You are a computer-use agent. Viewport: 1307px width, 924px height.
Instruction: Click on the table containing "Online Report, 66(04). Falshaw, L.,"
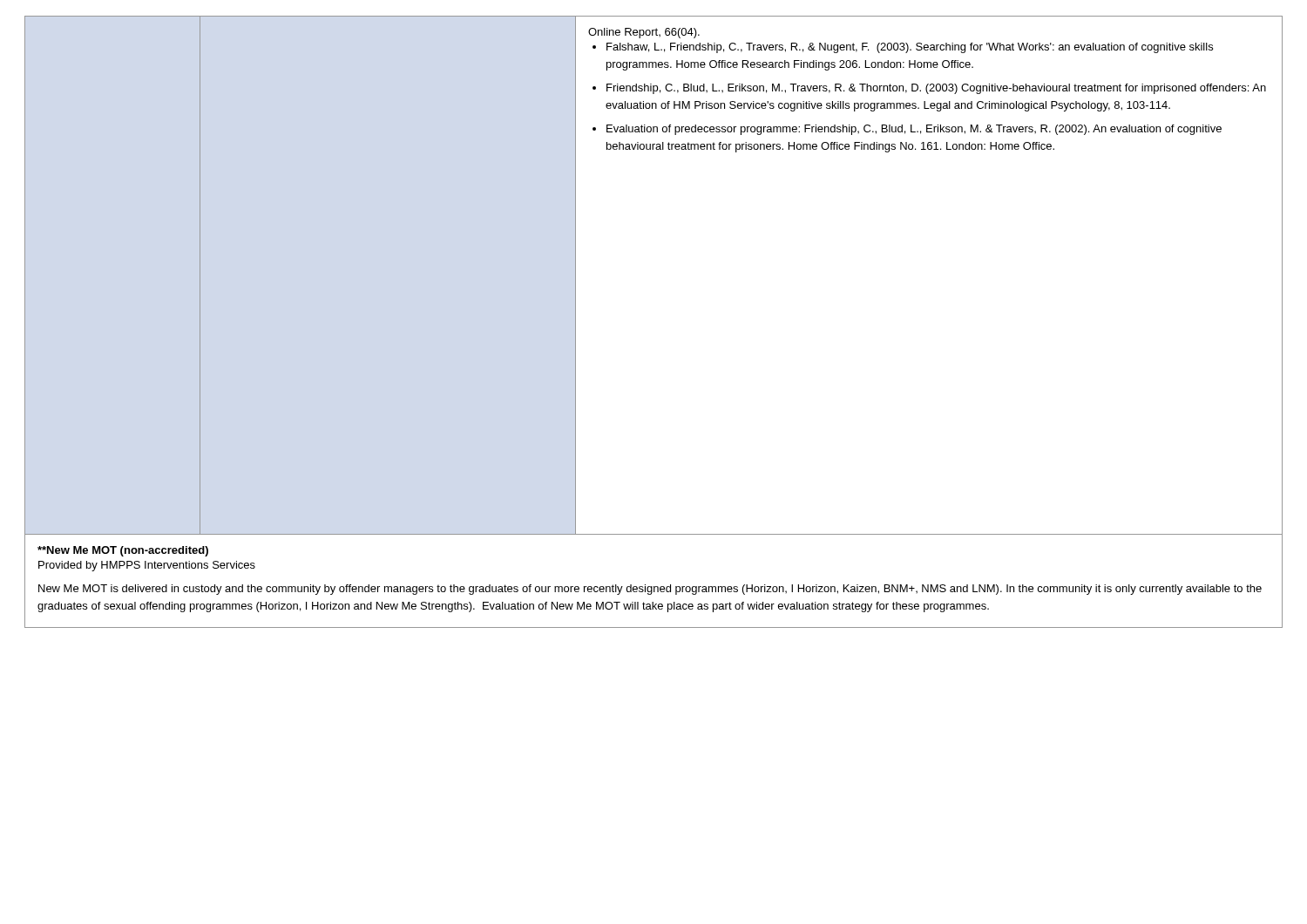pyautogui.click(x=654, y=275)
